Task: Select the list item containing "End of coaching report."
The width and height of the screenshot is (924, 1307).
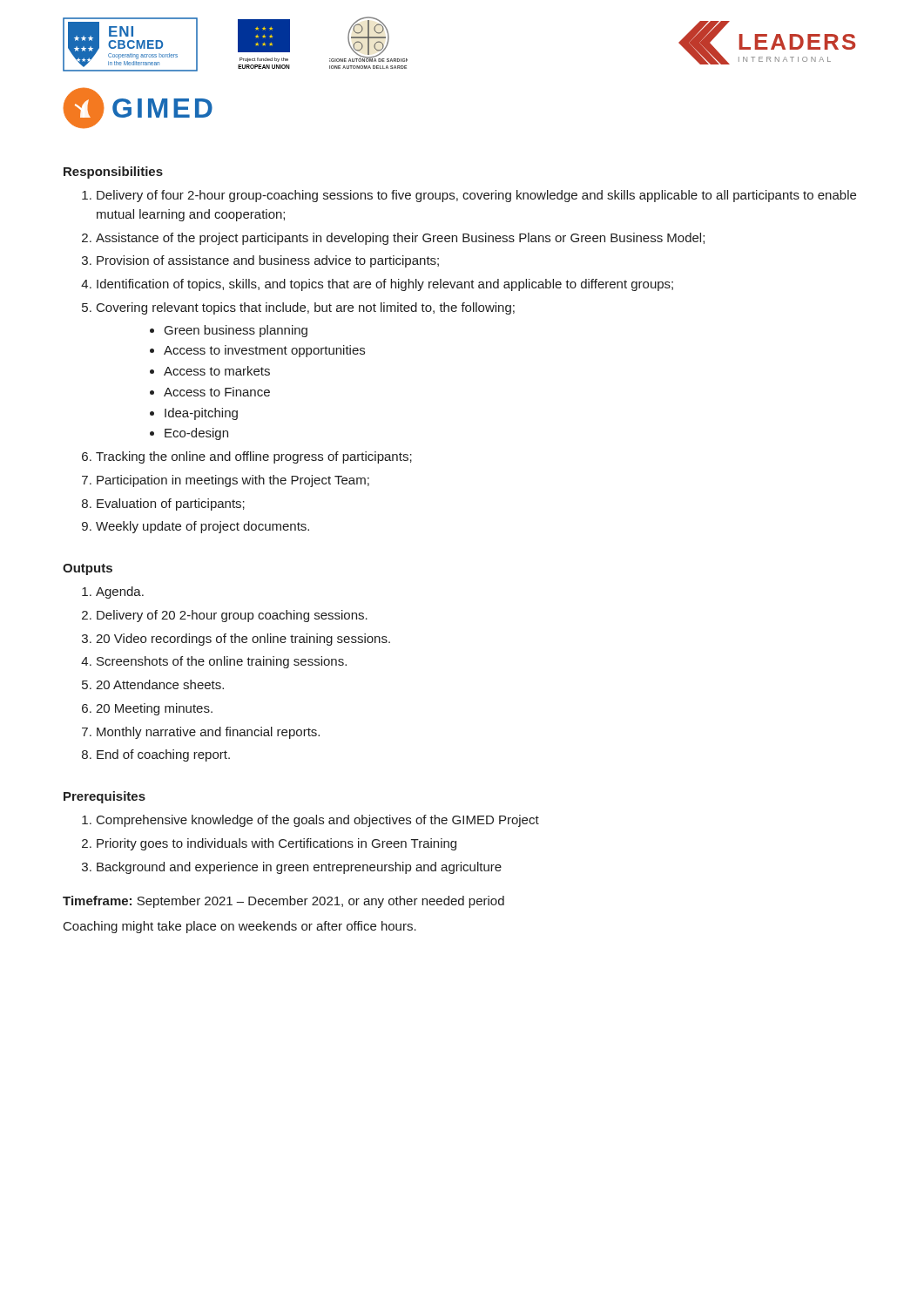Action: tap(163, 754)
